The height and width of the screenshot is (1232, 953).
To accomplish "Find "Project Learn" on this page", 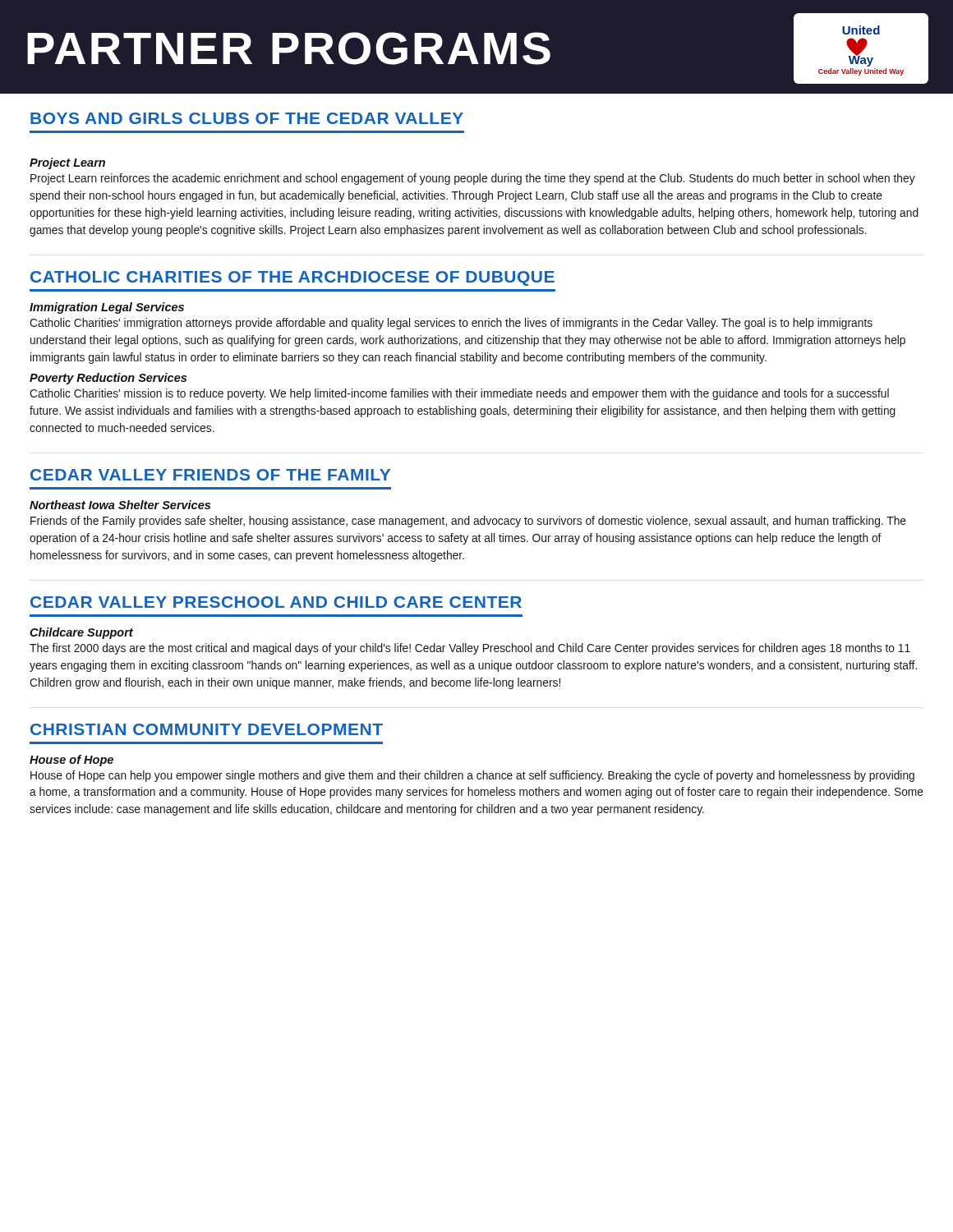I will [x=68, y=163].
